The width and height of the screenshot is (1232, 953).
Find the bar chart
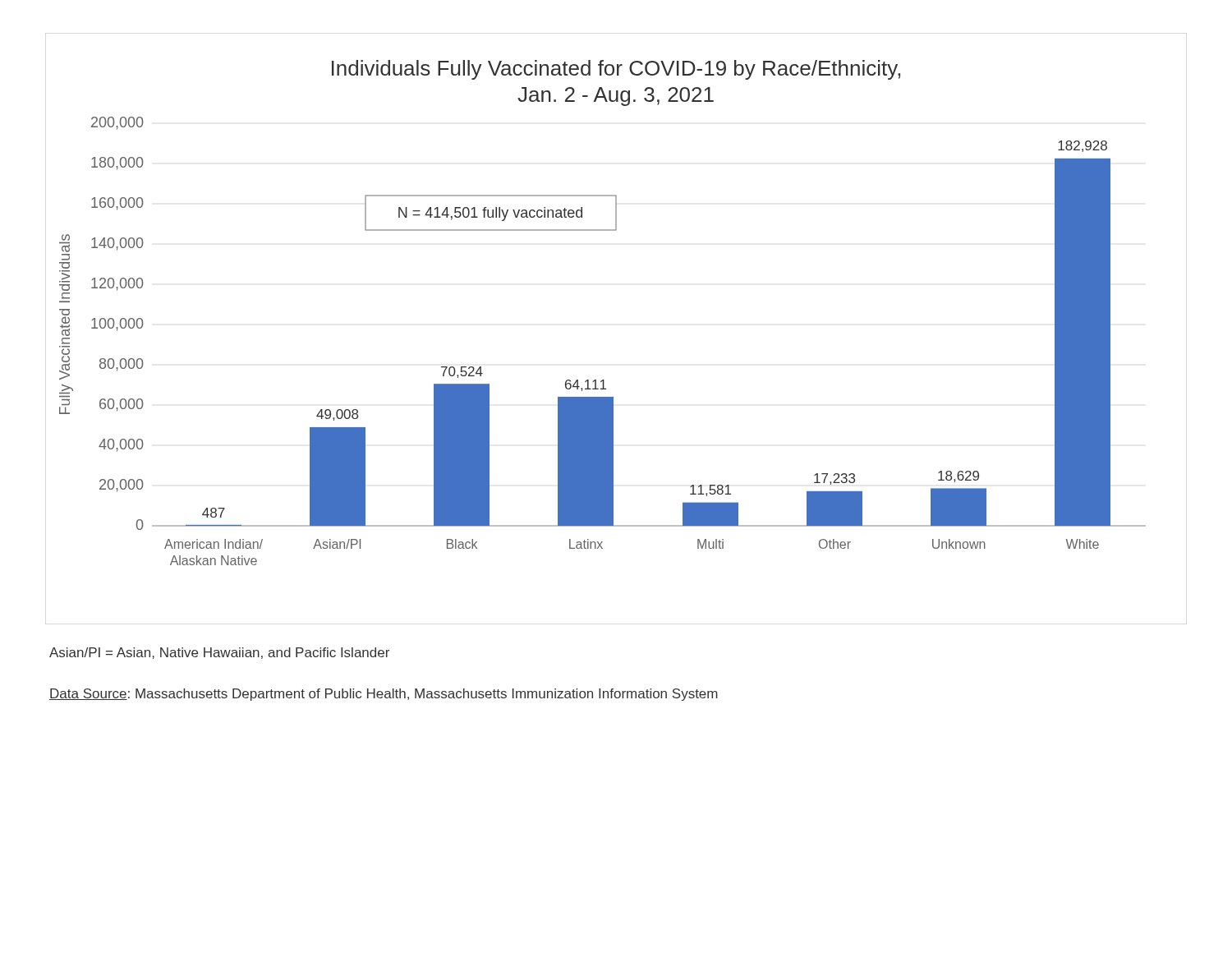tap(616, 329)
